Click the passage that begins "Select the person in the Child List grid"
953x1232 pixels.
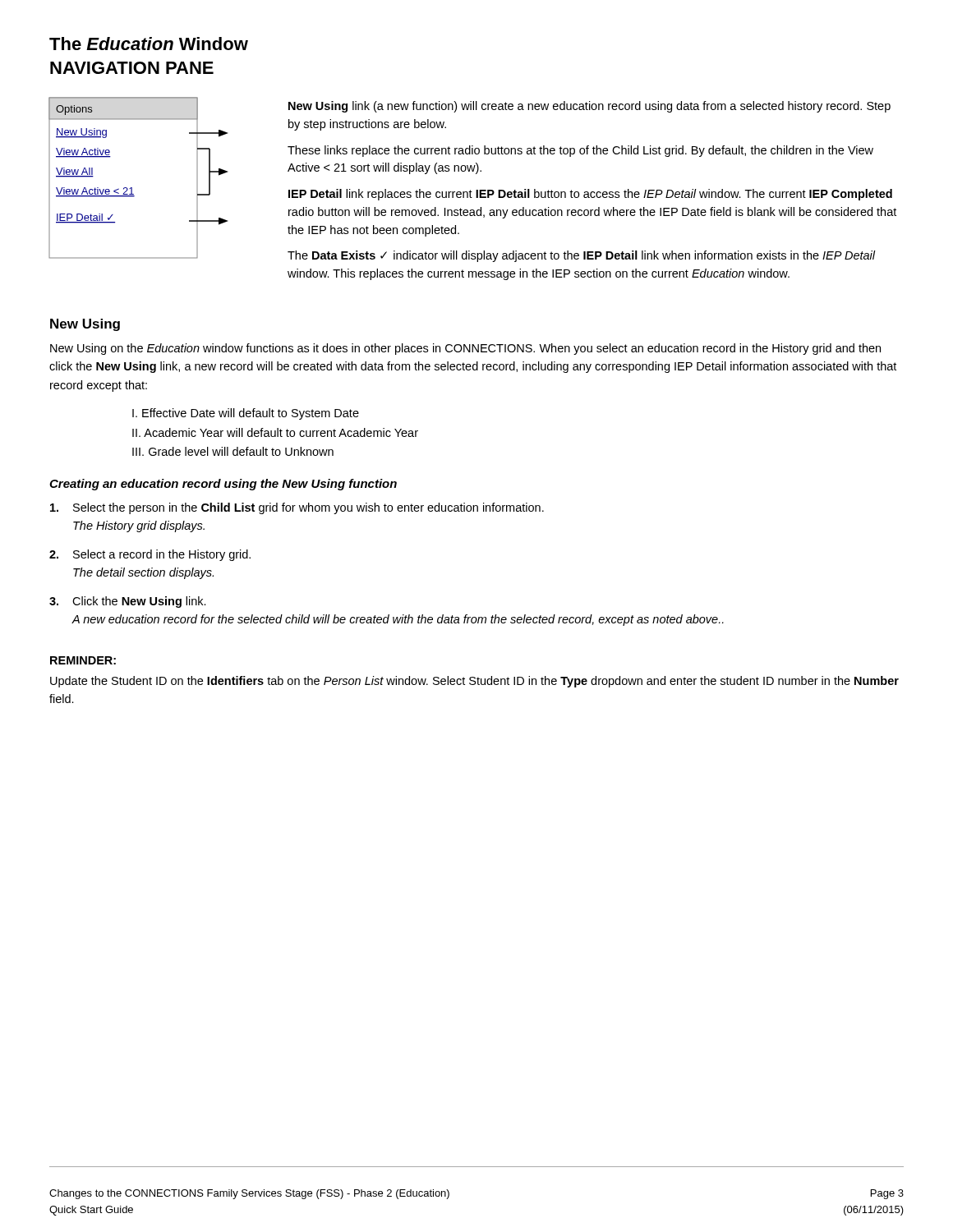pos(476,517)
